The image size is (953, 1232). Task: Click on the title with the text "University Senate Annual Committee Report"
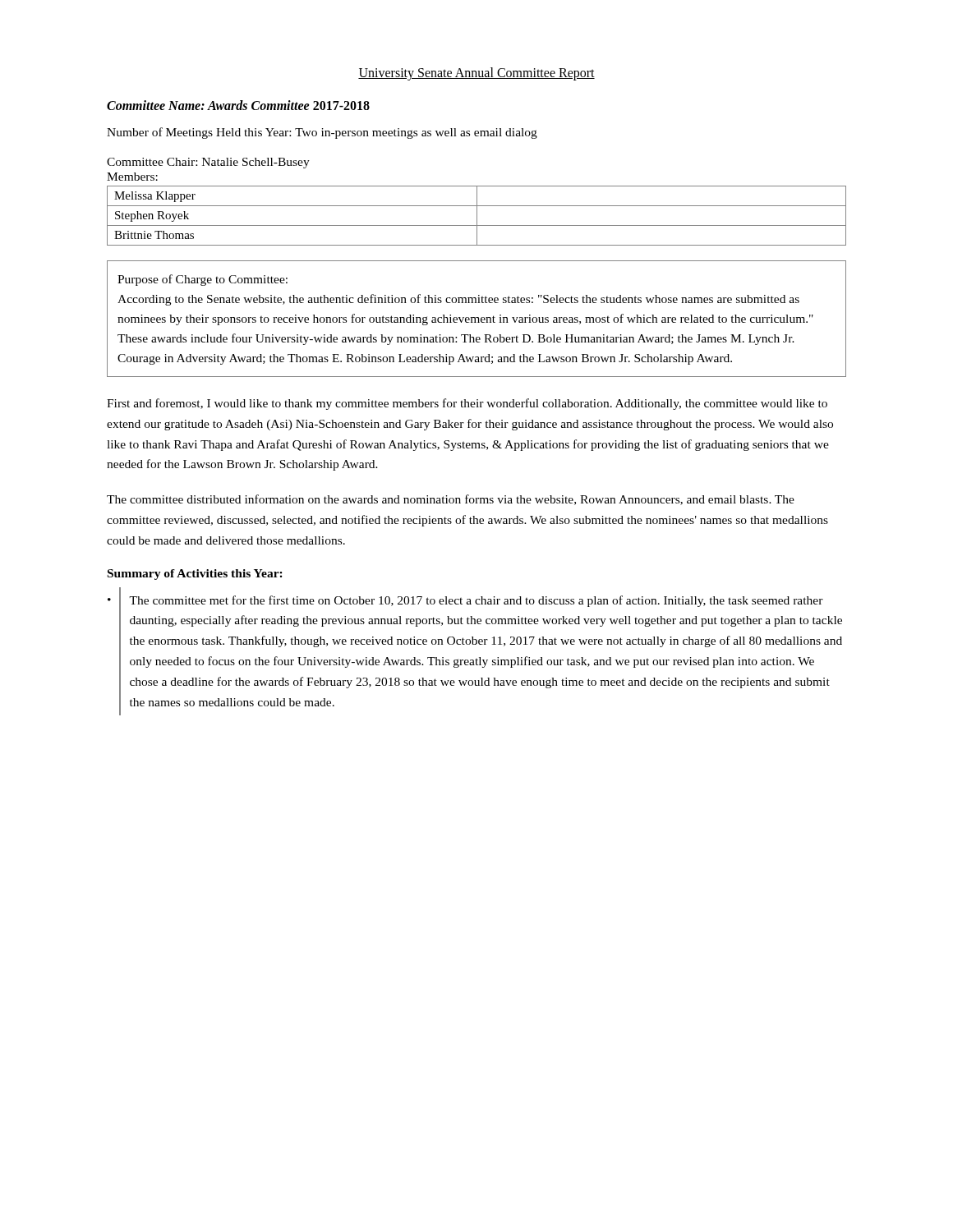coord(476,73)
